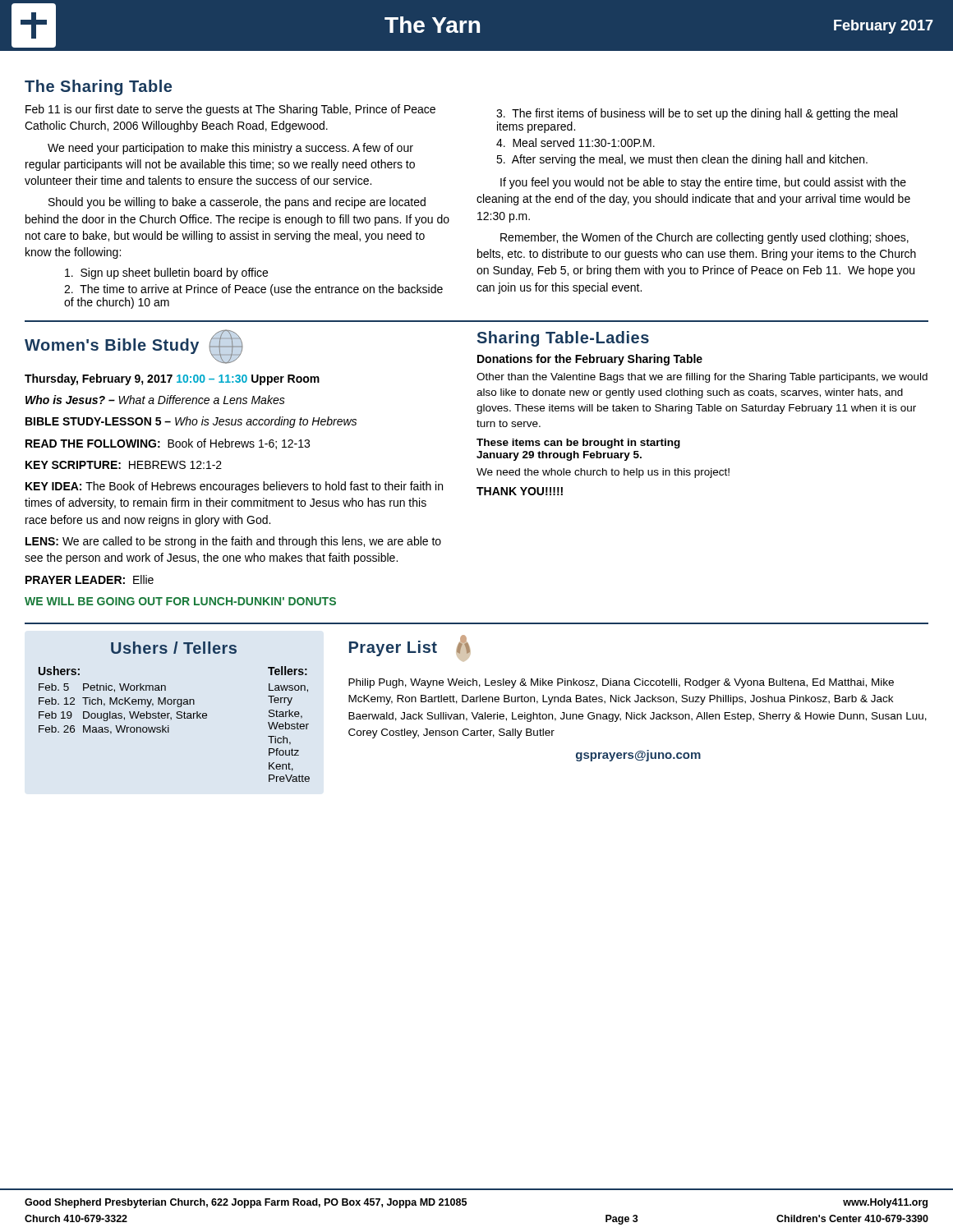Click on the table containing "Ushers: Feb. 5Petnic,"
This screenshot has height=1232, width=953.
coord(174,725)
